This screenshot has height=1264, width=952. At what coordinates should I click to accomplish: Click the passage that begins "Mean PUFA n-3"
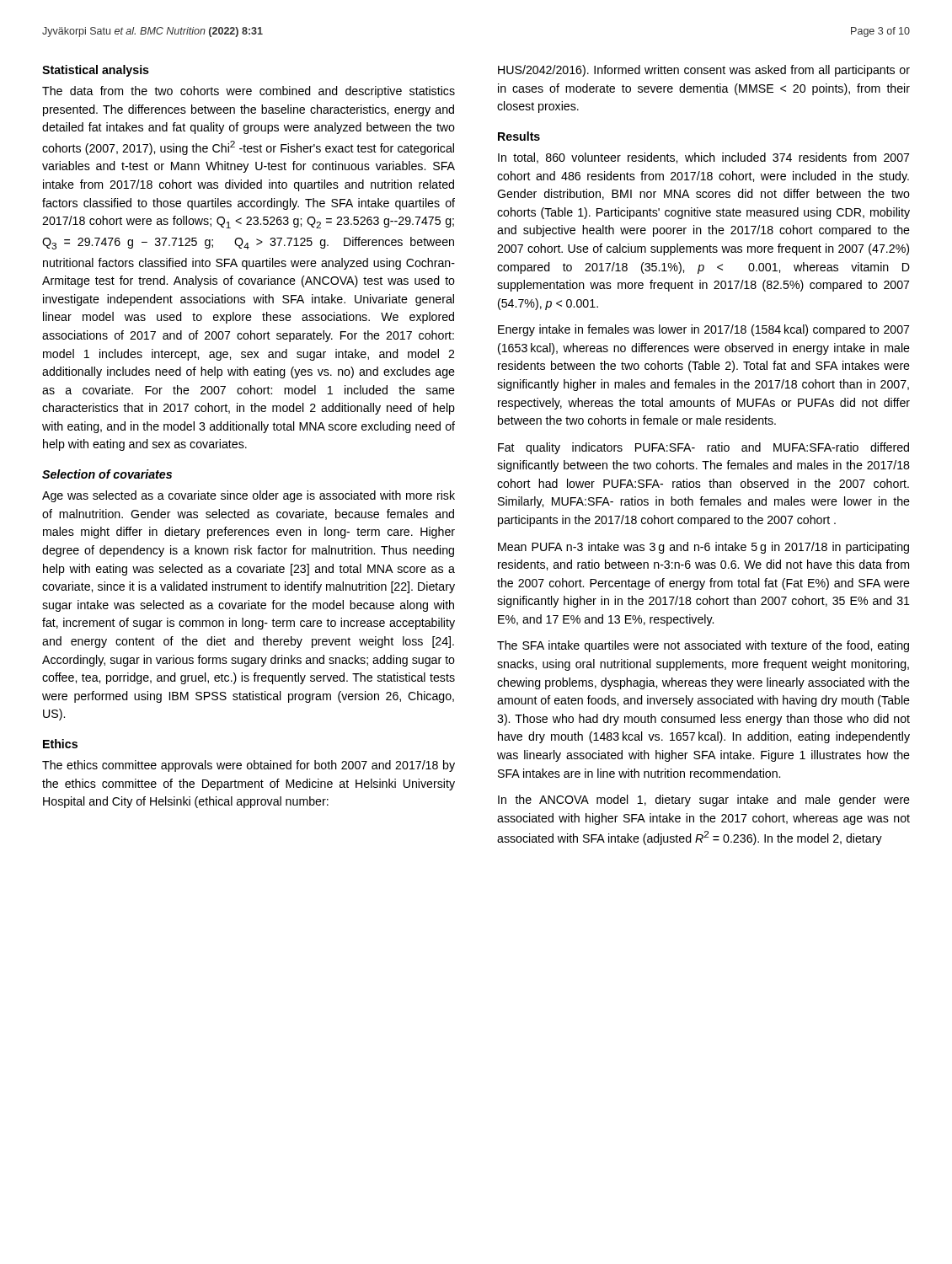(703, 583)
